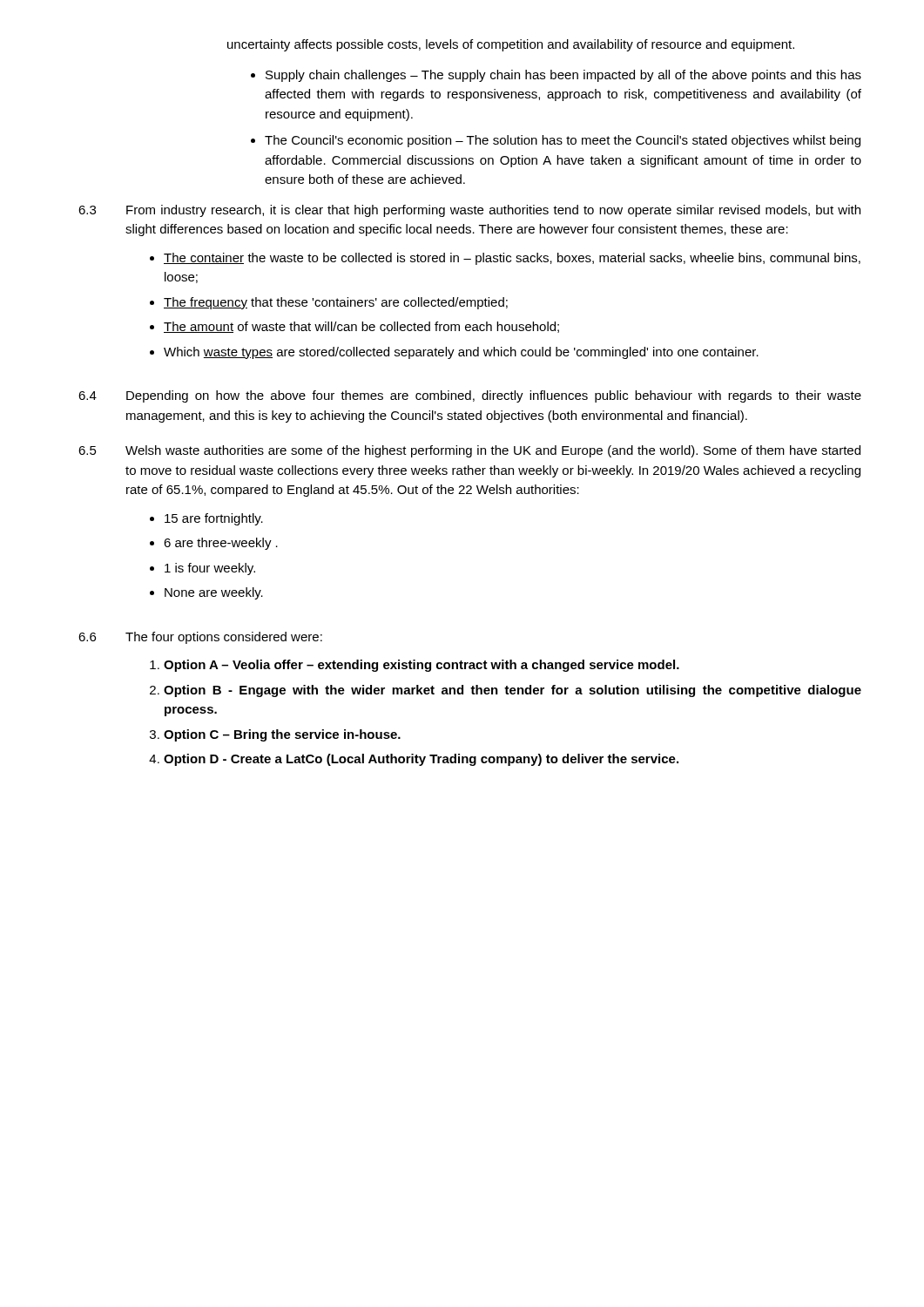924x1307 pixels.
Task: Select the list item that says "Option A – Veolia offer – extending"
Action: click(422, 664)
